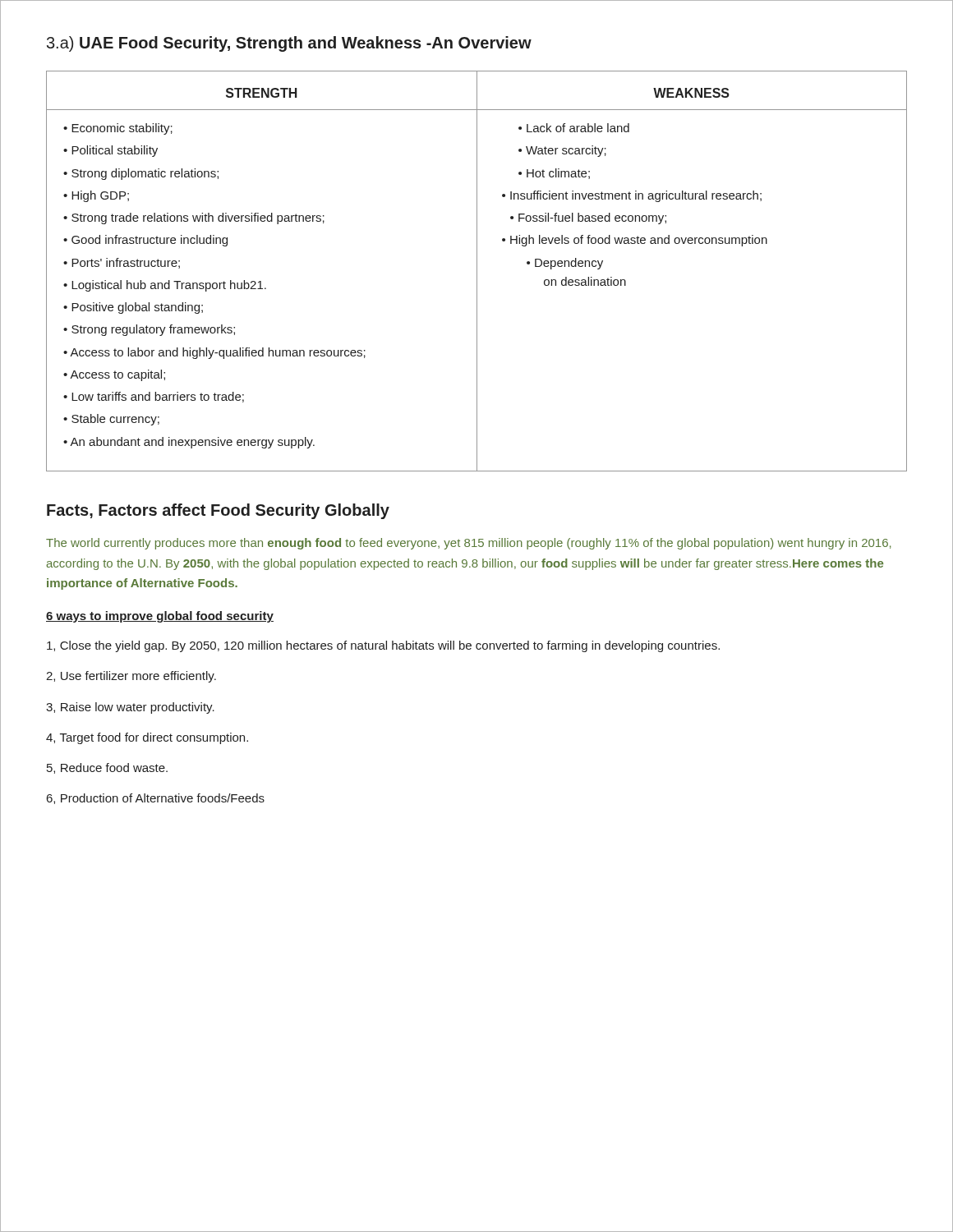Click on the section header containing "3.a) UAE Food Security, Strength"

pos(289,43)
